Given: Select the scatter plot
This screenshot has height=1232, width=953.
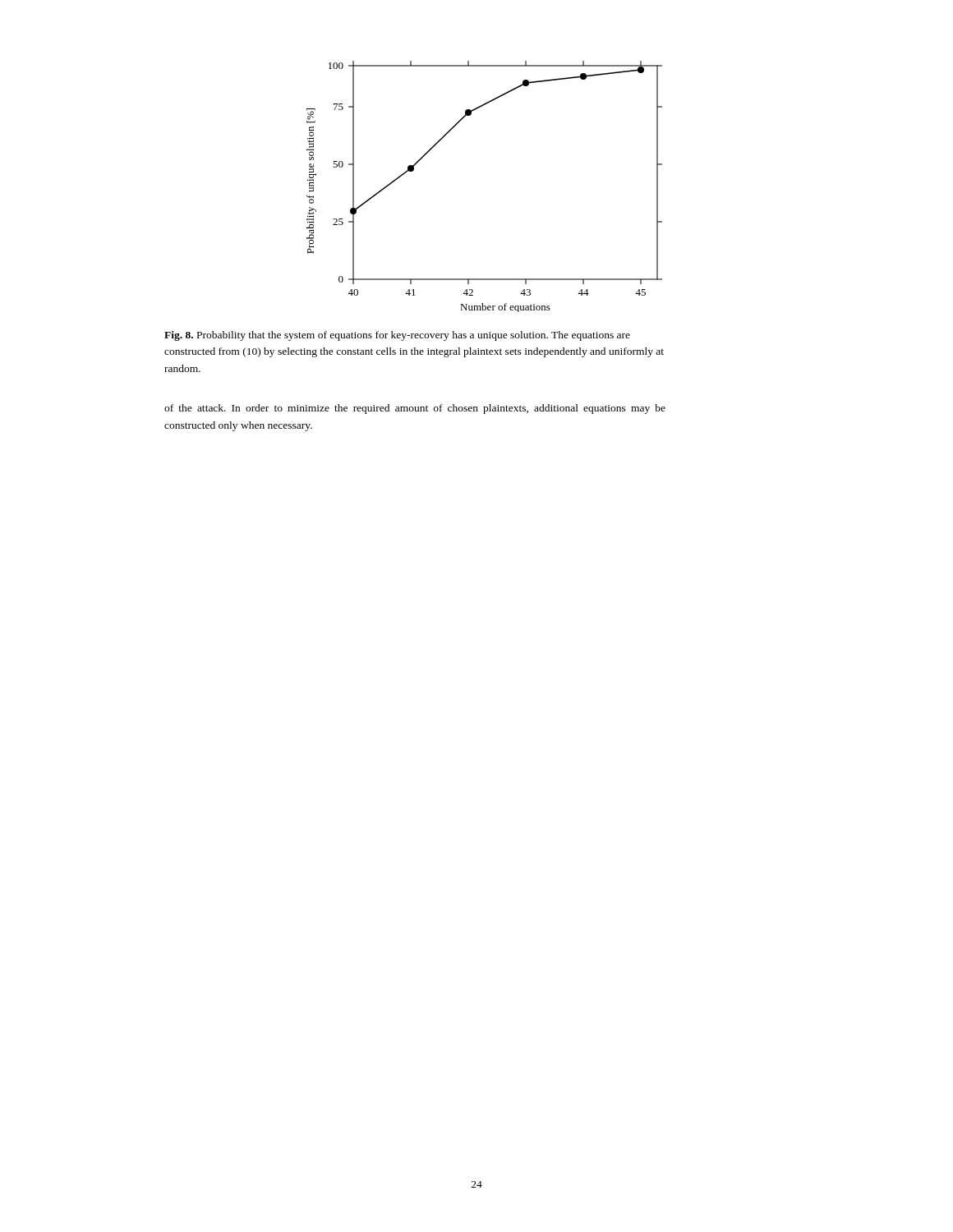Looking at the screenshot, I should click(x=493, y=181).
